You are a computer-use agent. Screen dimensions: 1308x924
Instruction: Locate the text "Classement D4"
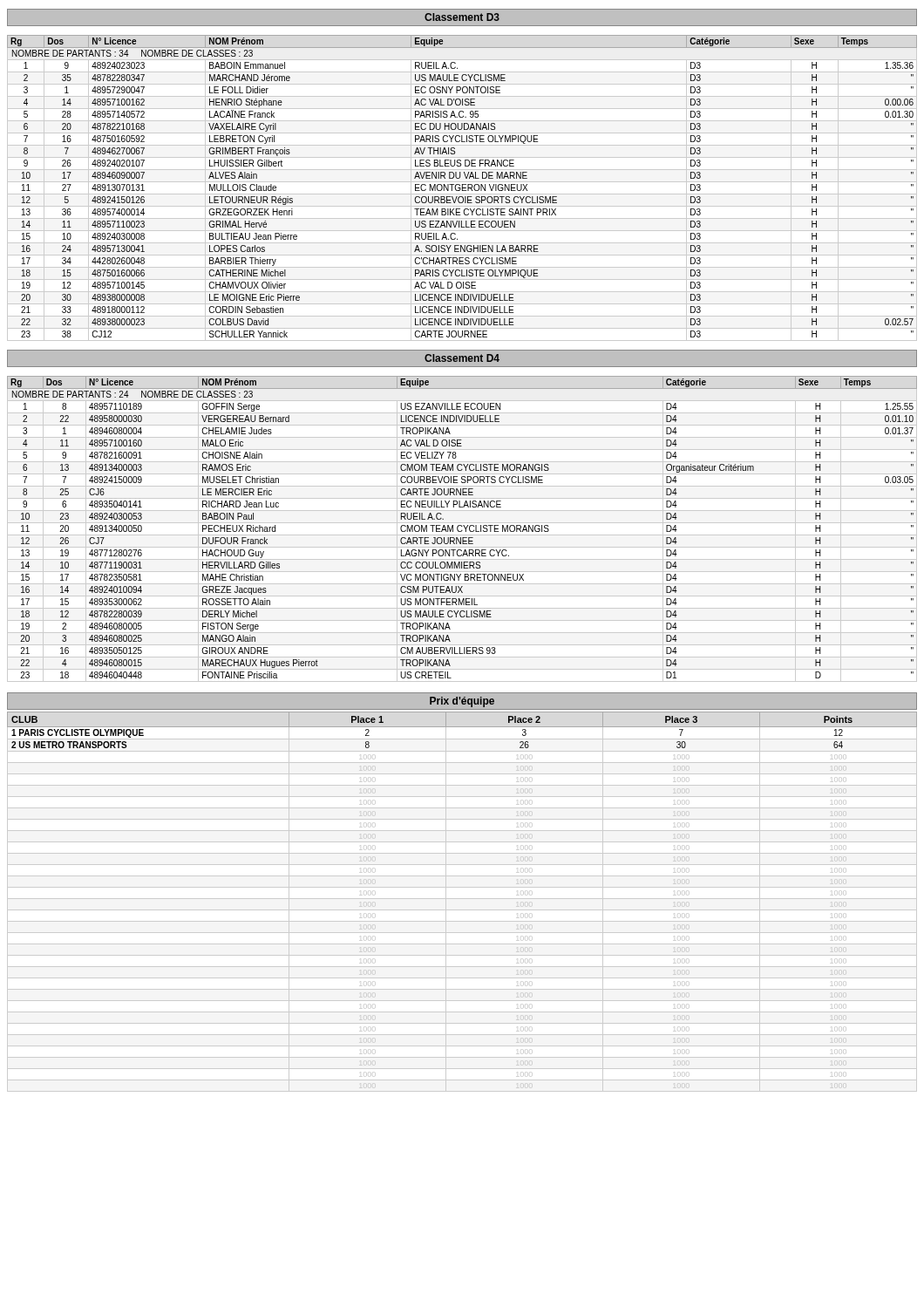tap(462, 358)
